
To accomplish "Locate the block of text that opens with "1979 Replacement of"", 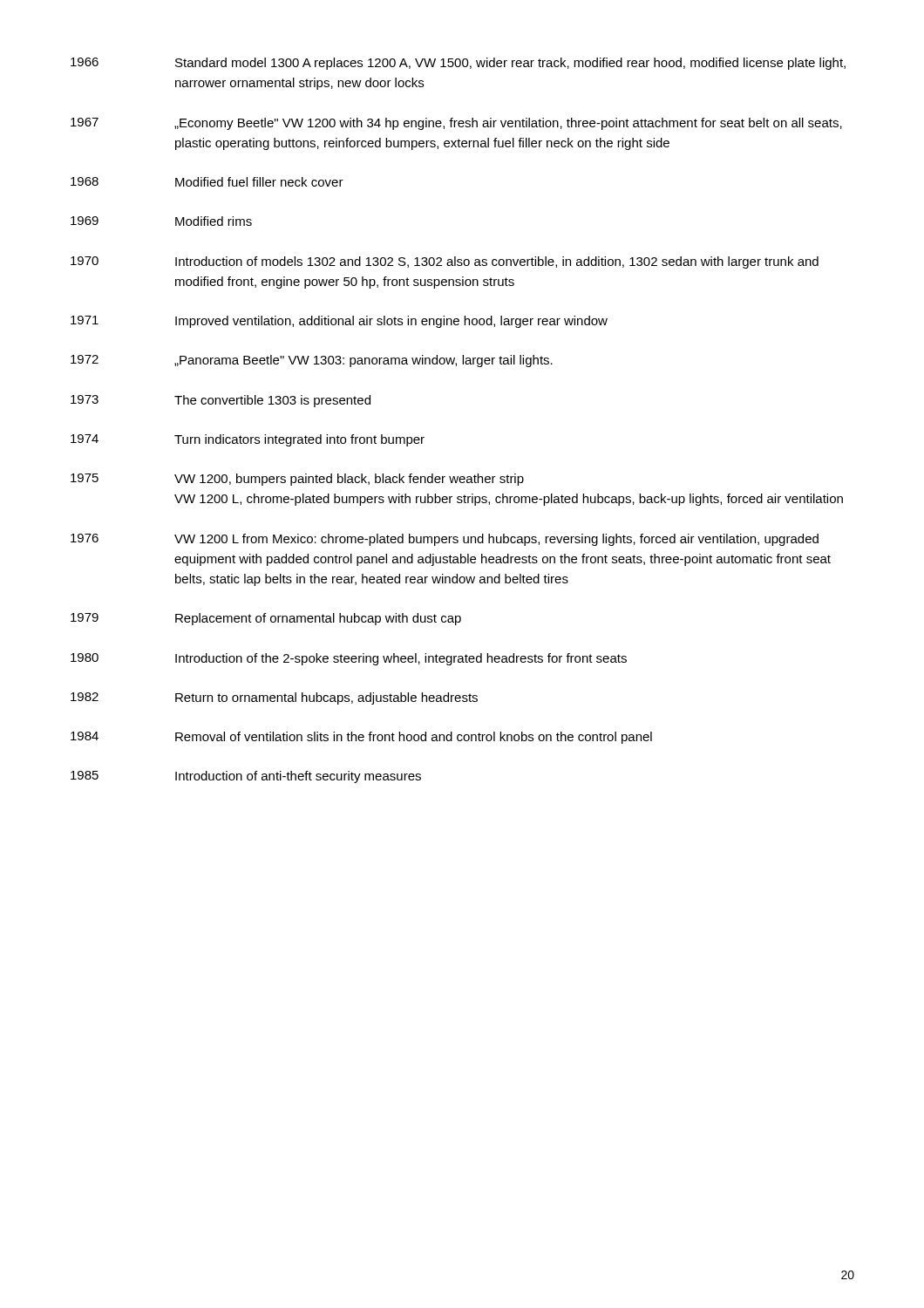I will pos(462,618).
